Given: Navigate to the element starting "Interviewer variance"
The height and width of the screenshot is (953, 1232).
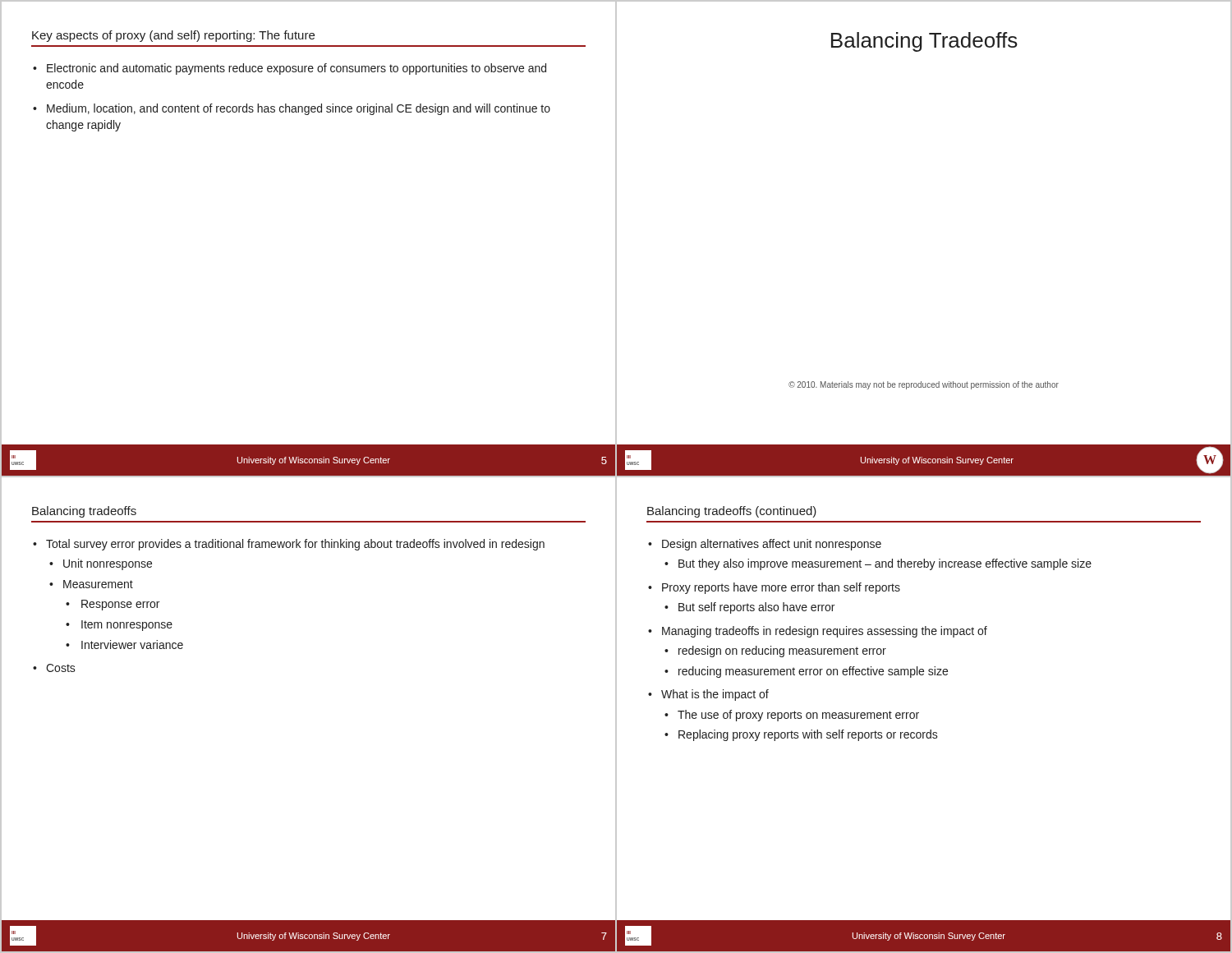Looking at the screenshot, I should point(132,645).
